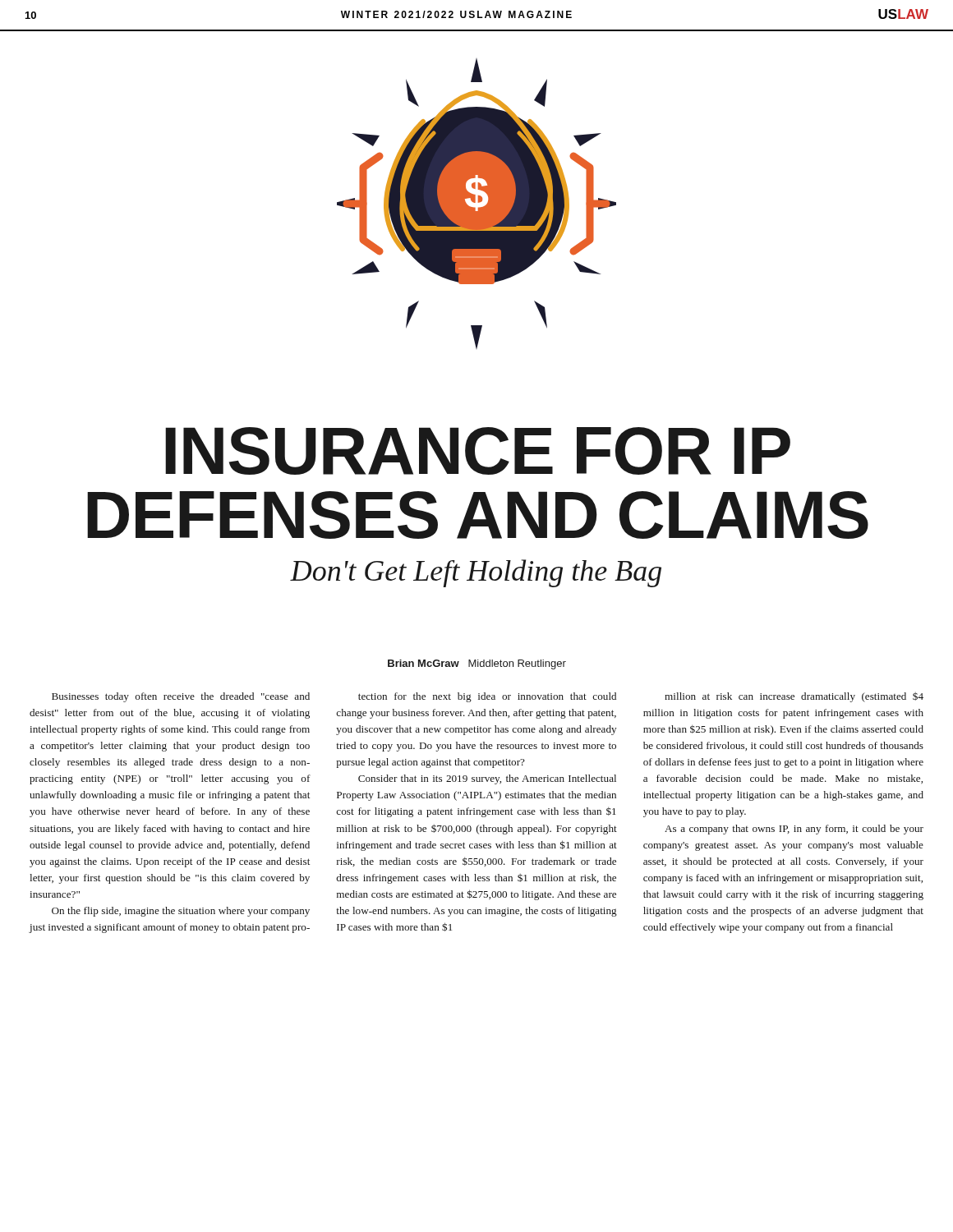Navigate to the passage starting "tection for the next big idea or"
This screenshot has width=953, height=1232.
click(476, 812)
